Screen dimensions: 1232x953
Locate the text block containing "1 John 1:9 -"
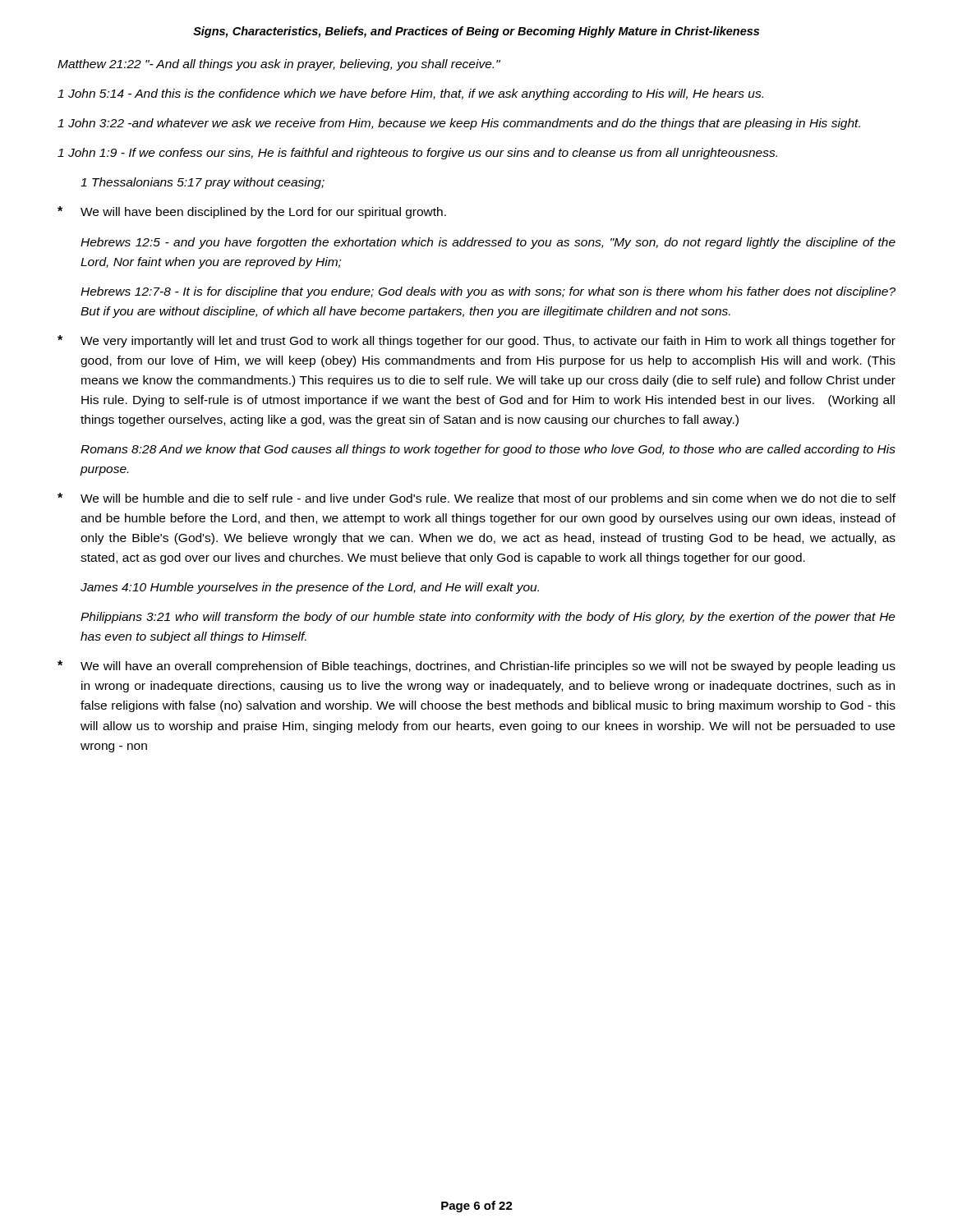pos(418,153)
